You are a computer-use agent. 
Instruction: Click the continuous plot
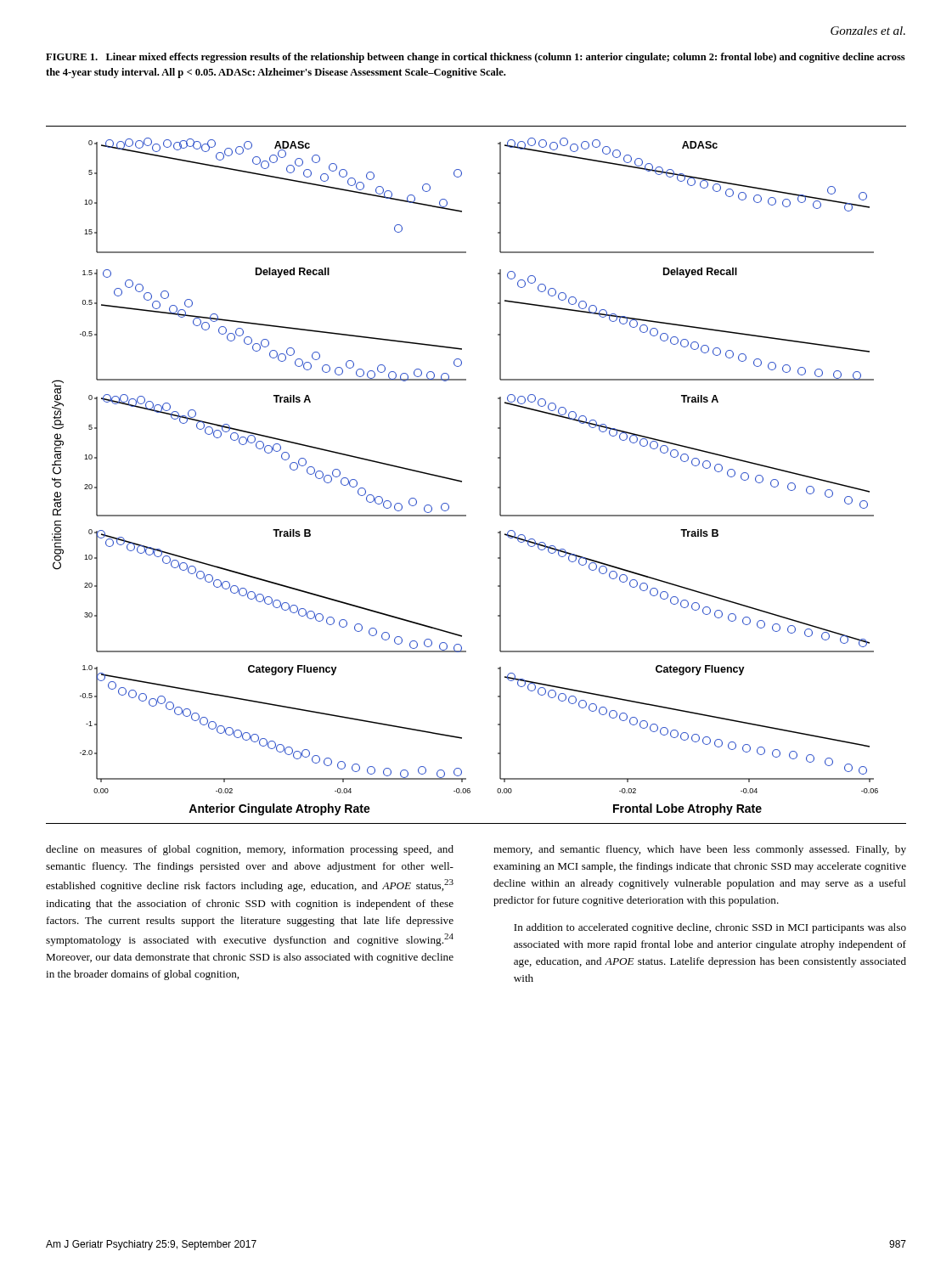coord(476,475)
